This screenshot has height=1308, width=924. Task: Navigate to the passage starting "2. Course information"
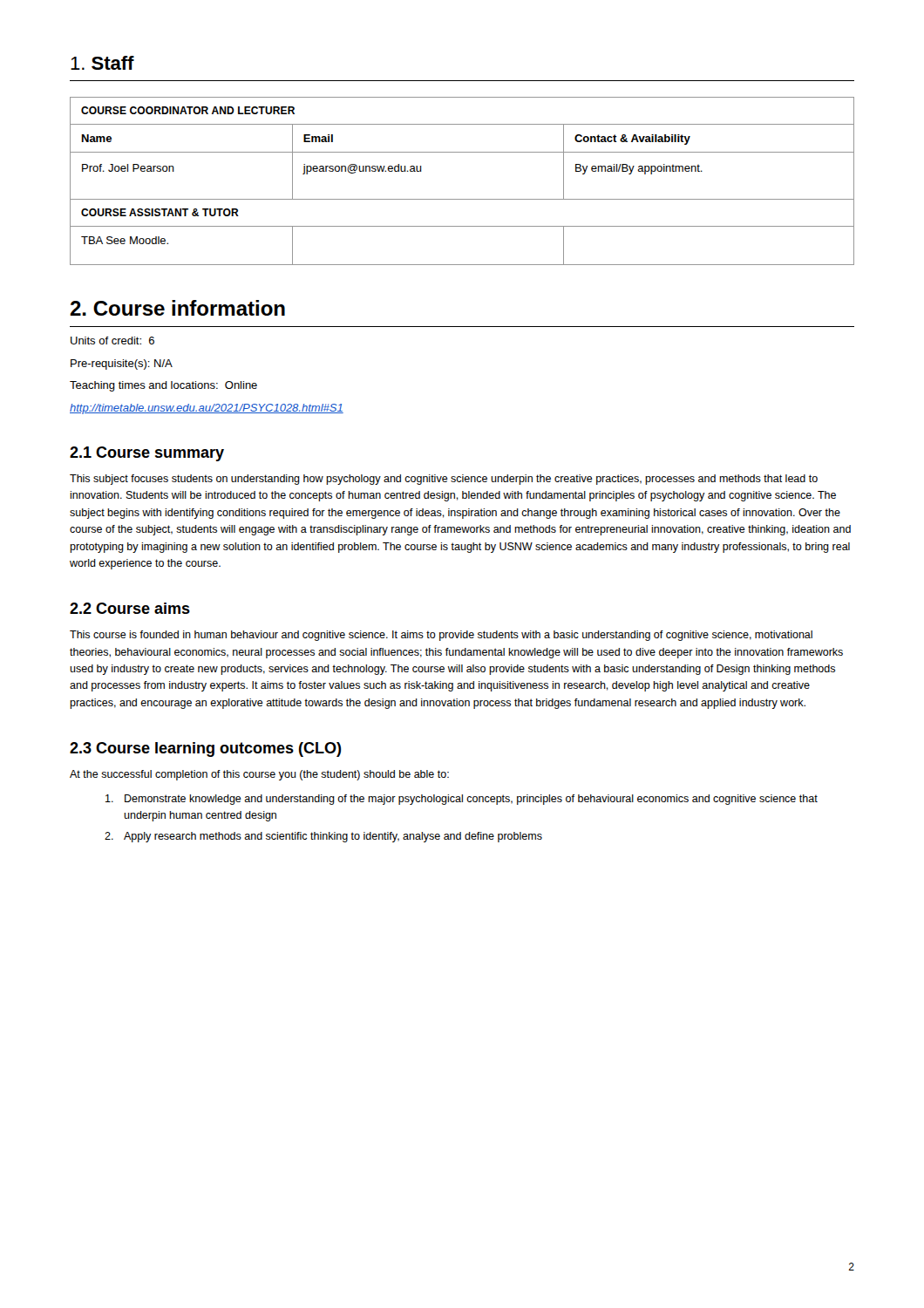(177, 308)
